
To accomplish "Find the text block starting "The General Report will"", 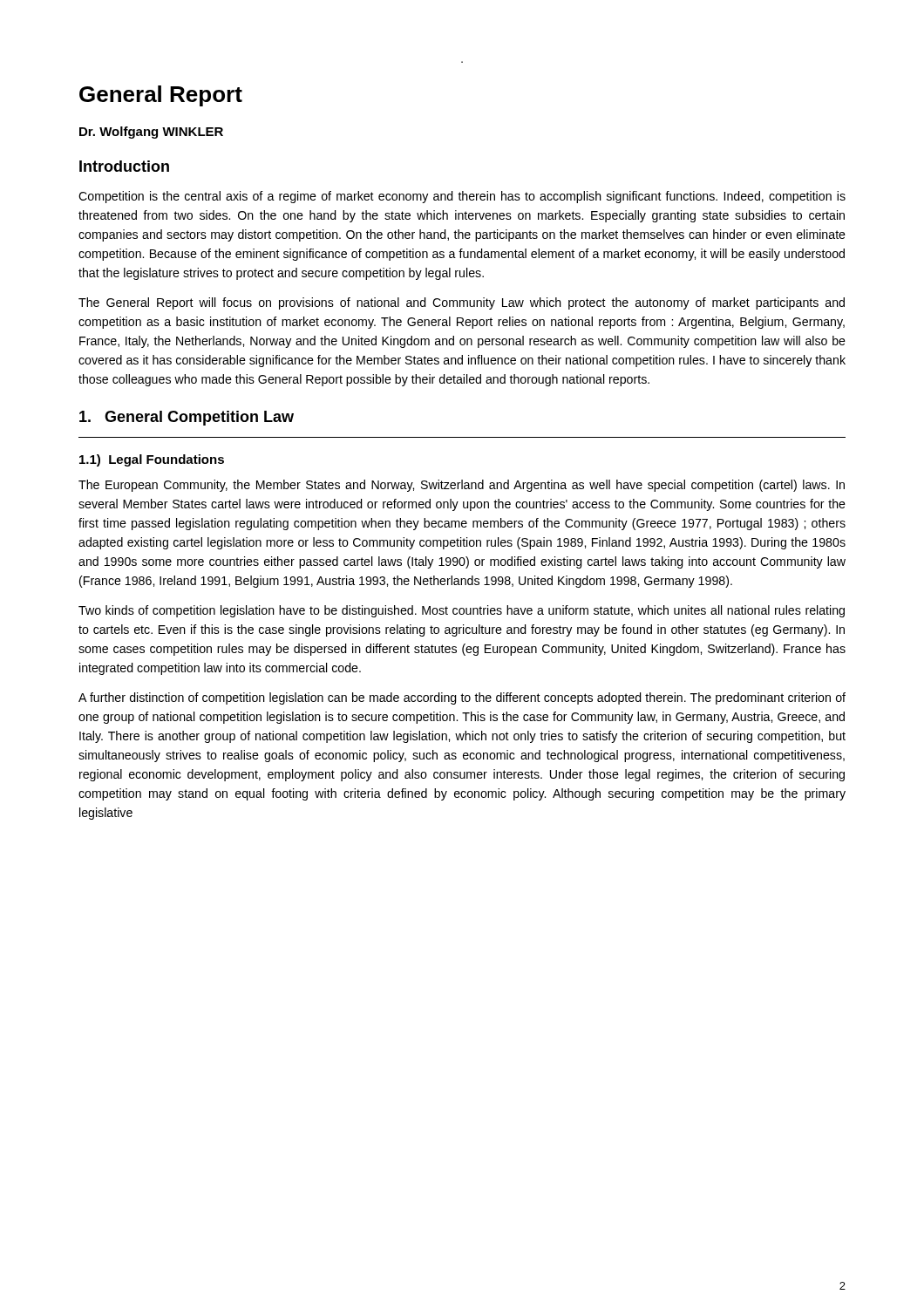I will pyautogui.click(x=462, y=341).
